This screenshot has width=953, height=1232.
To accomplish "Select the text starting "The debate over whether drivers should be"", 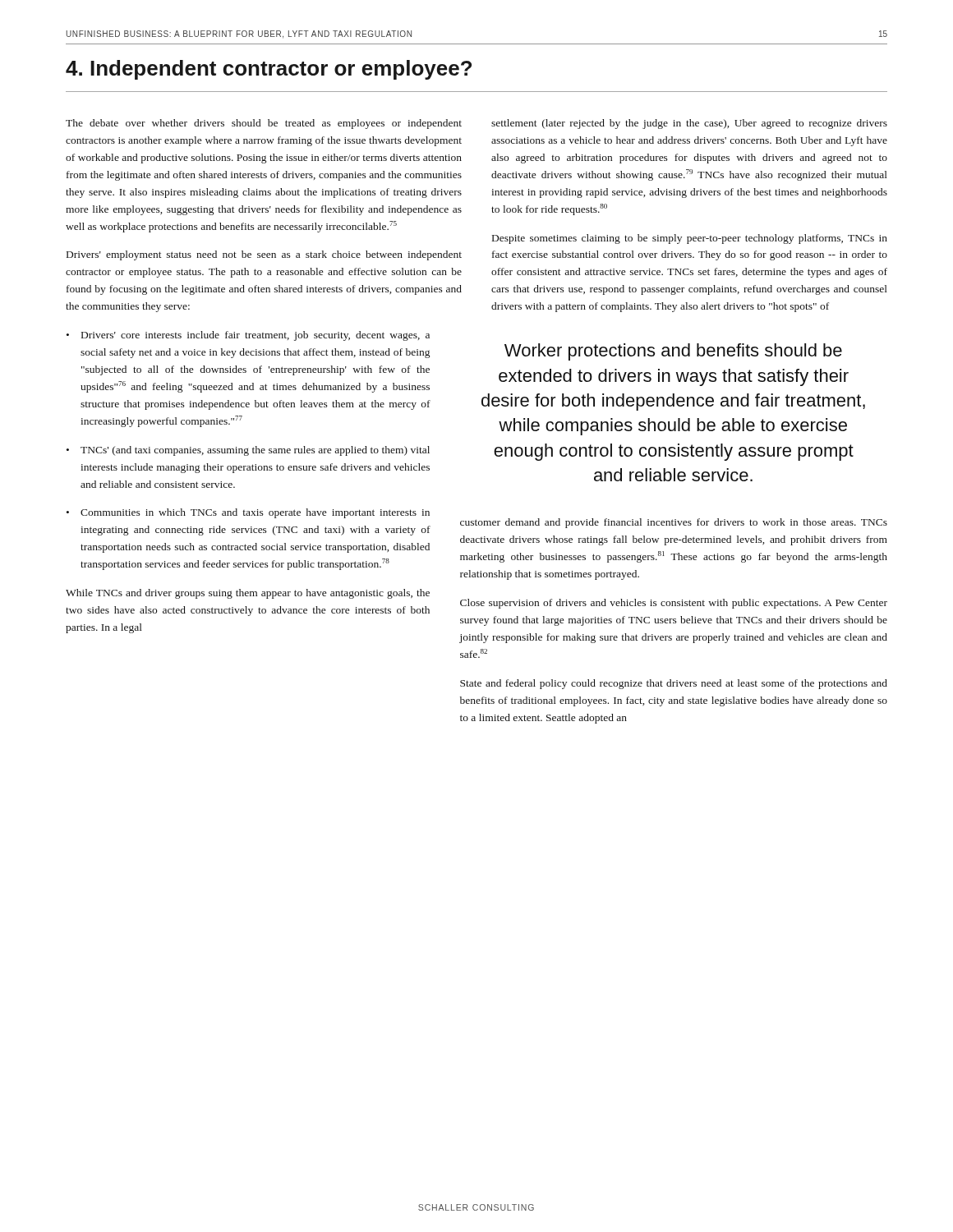I will coord(264,175).
